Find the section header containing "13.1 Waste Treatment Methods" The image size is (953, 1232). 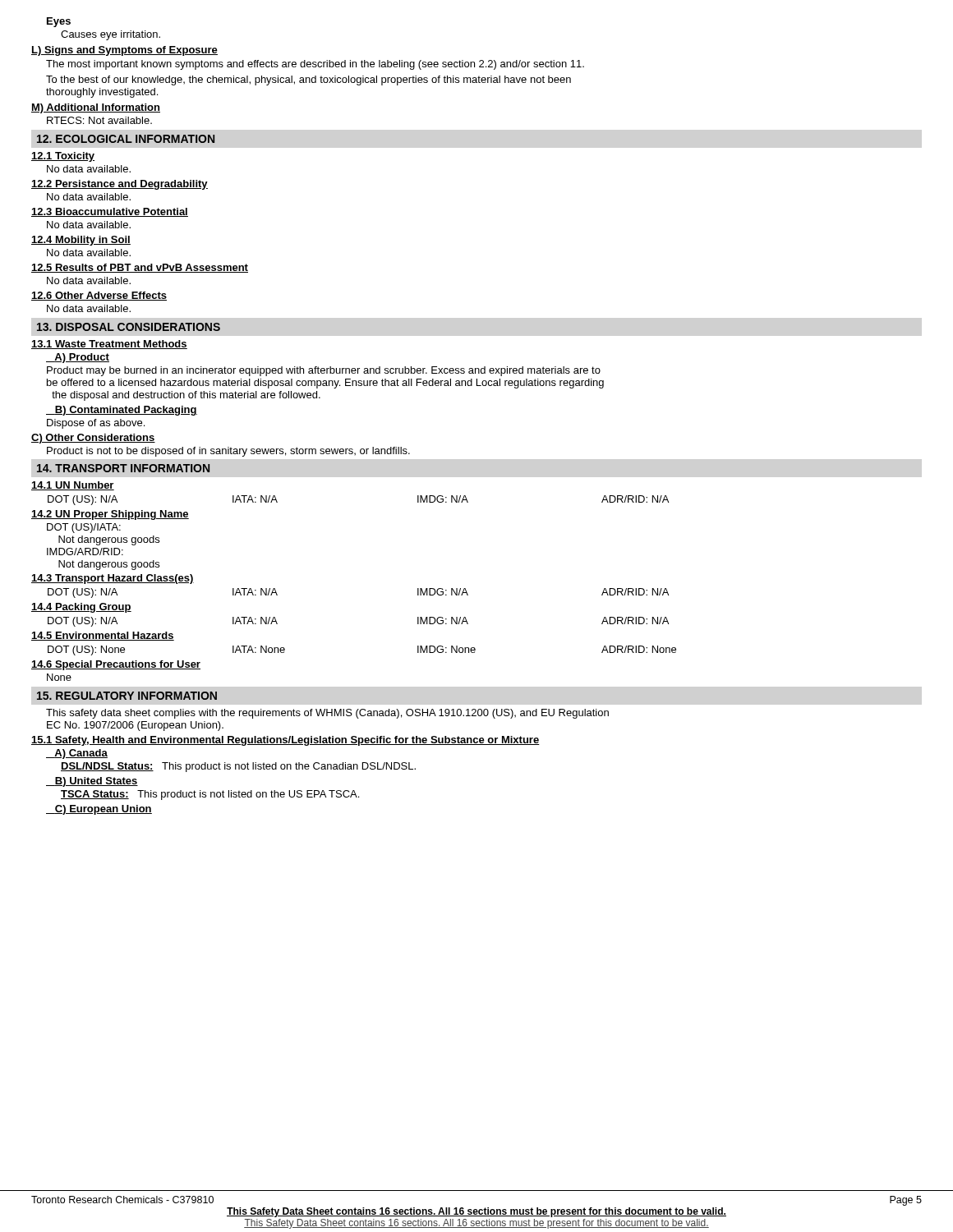(x=109, y=344)
